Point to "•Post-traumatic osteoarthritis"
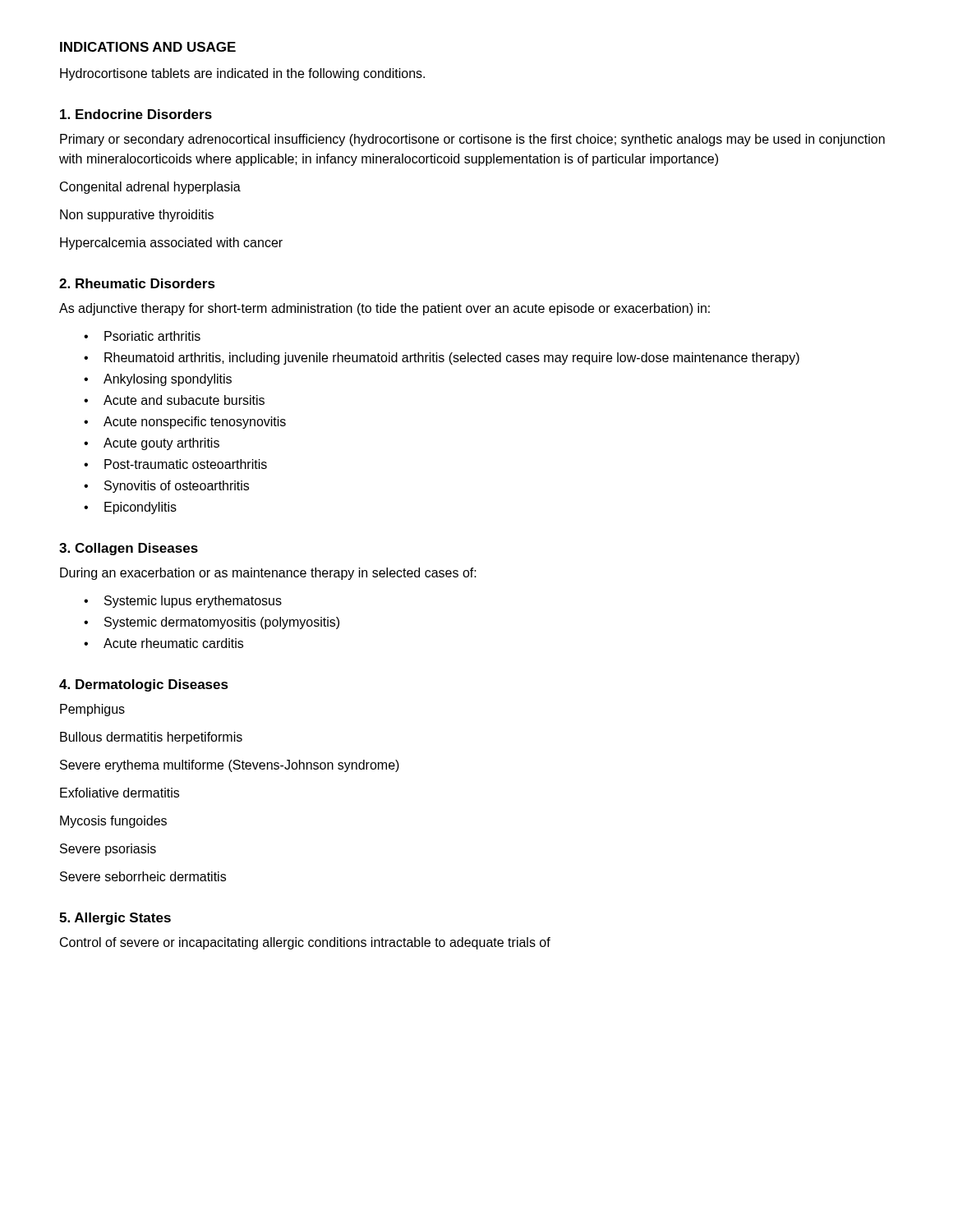 click(x=175, y=465)
